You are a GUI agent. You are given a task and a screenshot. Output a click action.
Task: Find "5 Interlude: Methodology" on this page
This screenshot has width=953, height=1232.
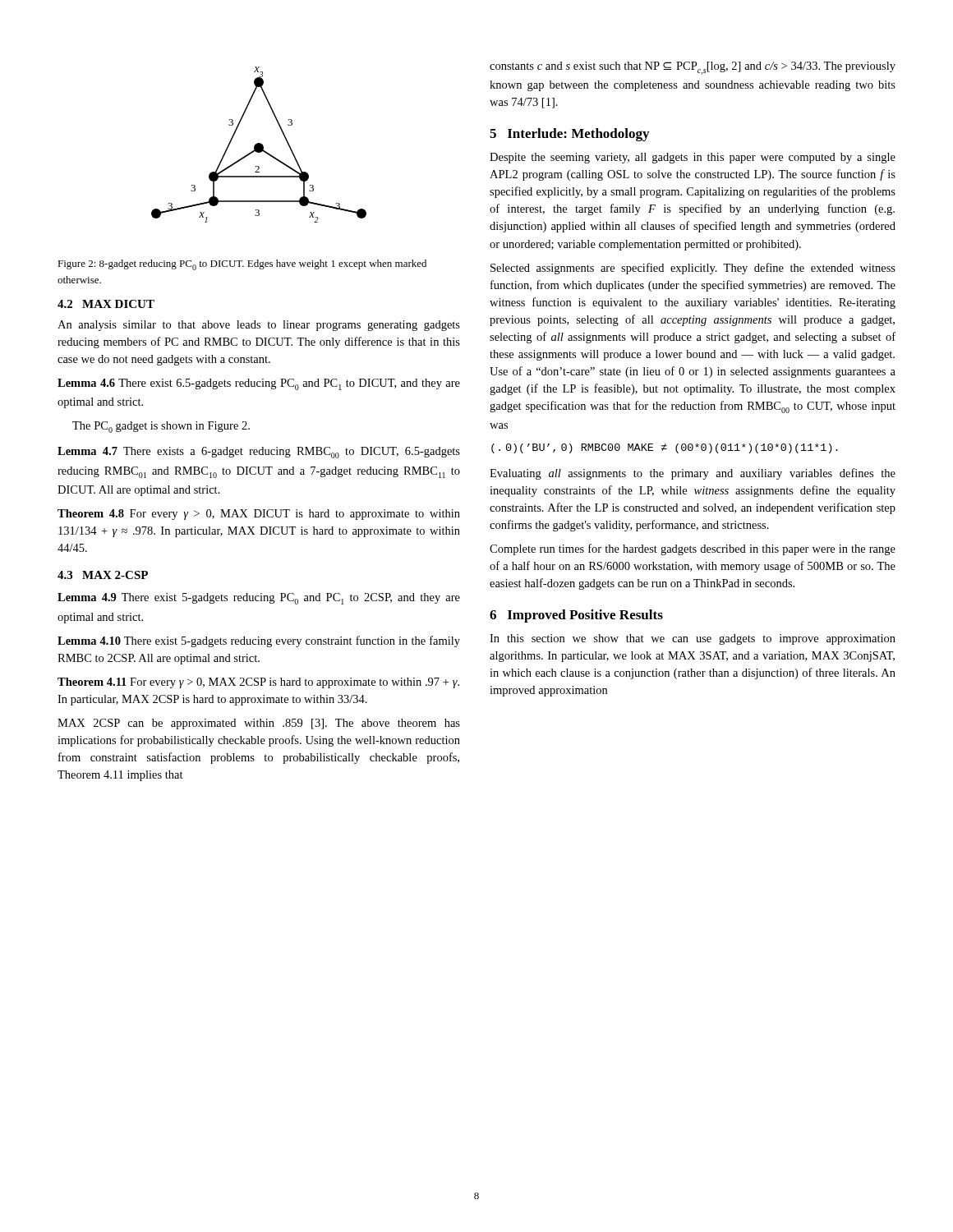(570, 134)
